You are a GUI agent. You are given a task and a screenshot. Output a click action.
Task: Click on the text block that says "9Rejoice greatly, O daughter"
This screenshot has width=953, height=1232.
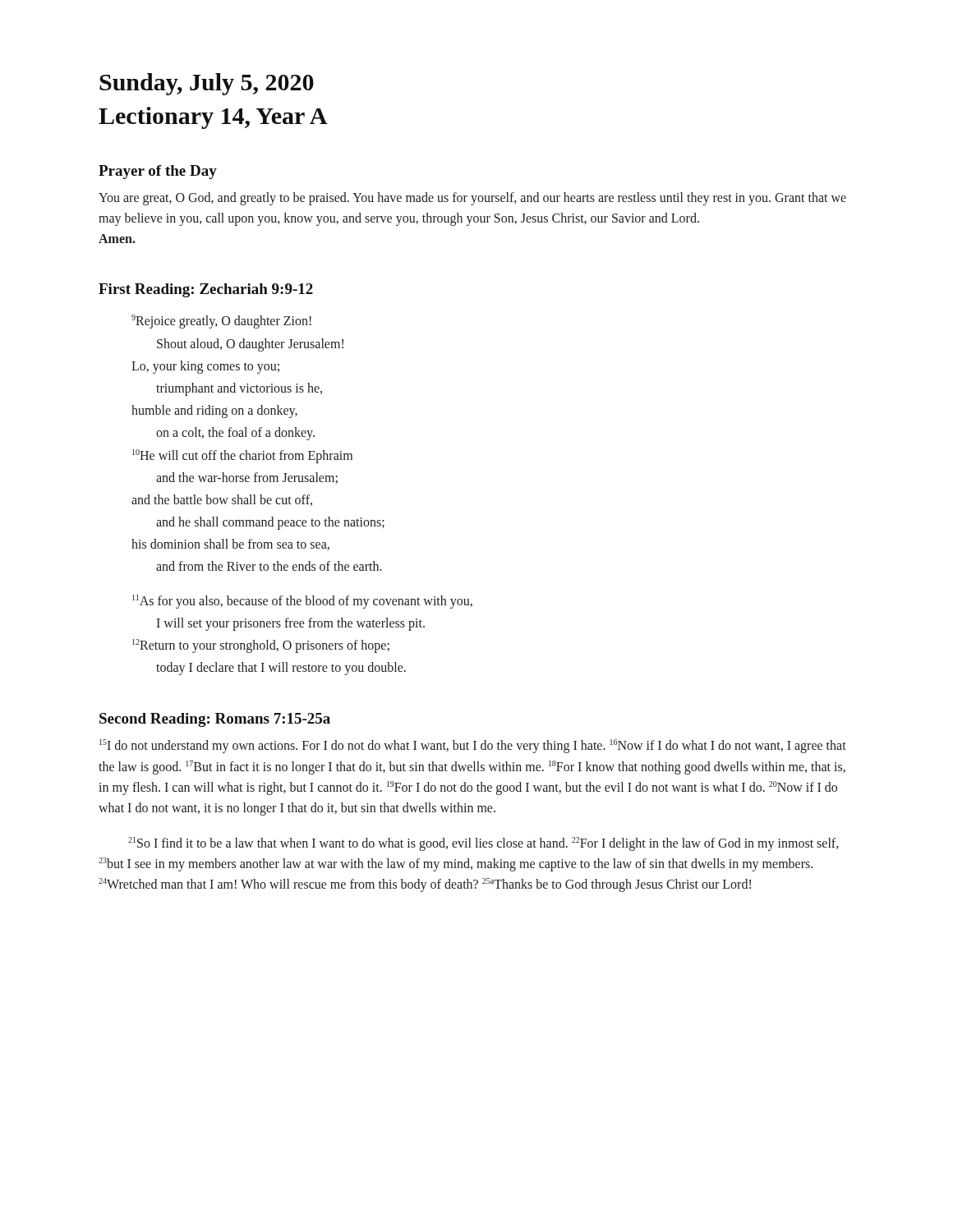[221, 322]
